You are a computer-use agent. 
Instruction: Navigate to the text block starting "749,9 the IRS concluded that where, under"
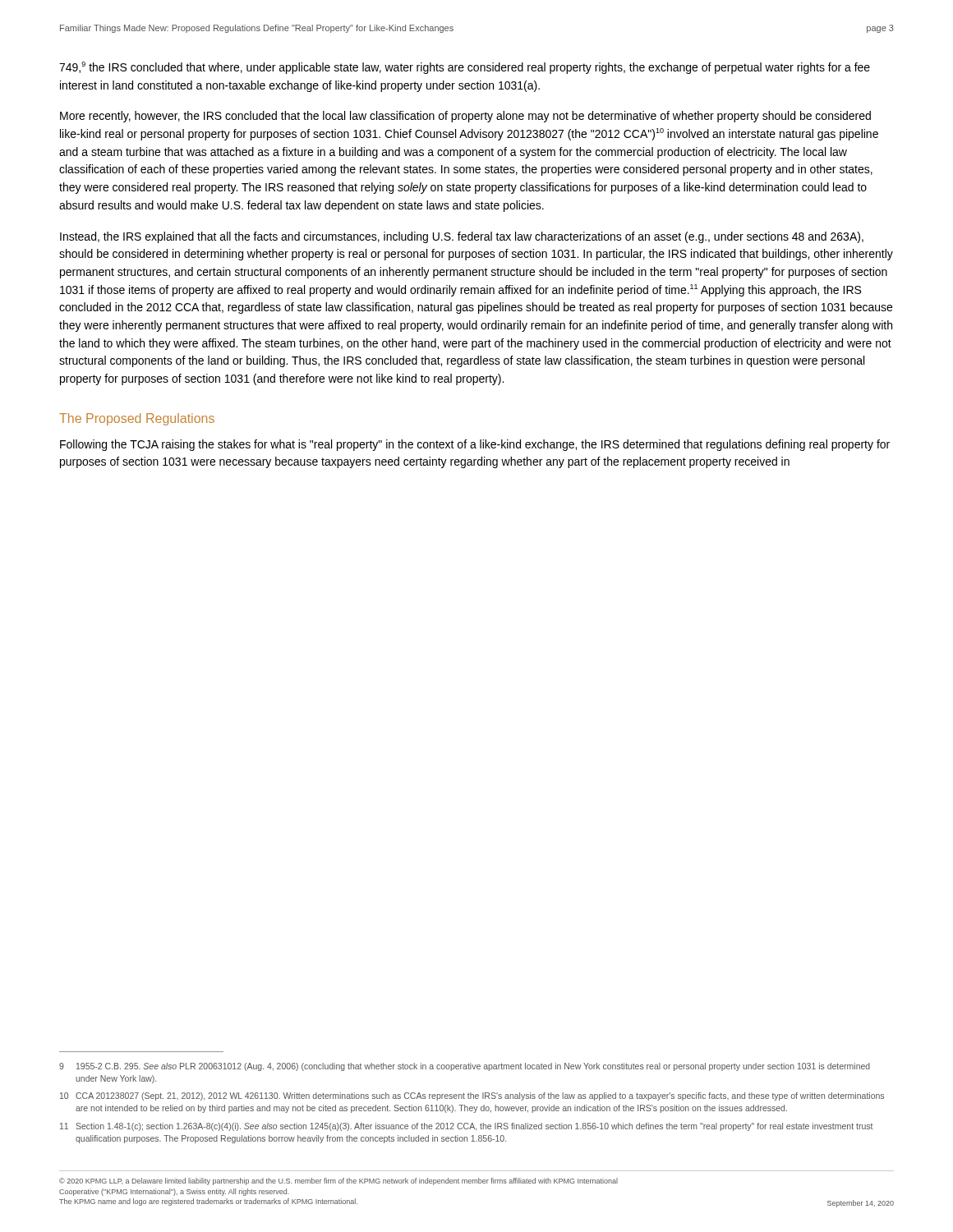point(465,76)
